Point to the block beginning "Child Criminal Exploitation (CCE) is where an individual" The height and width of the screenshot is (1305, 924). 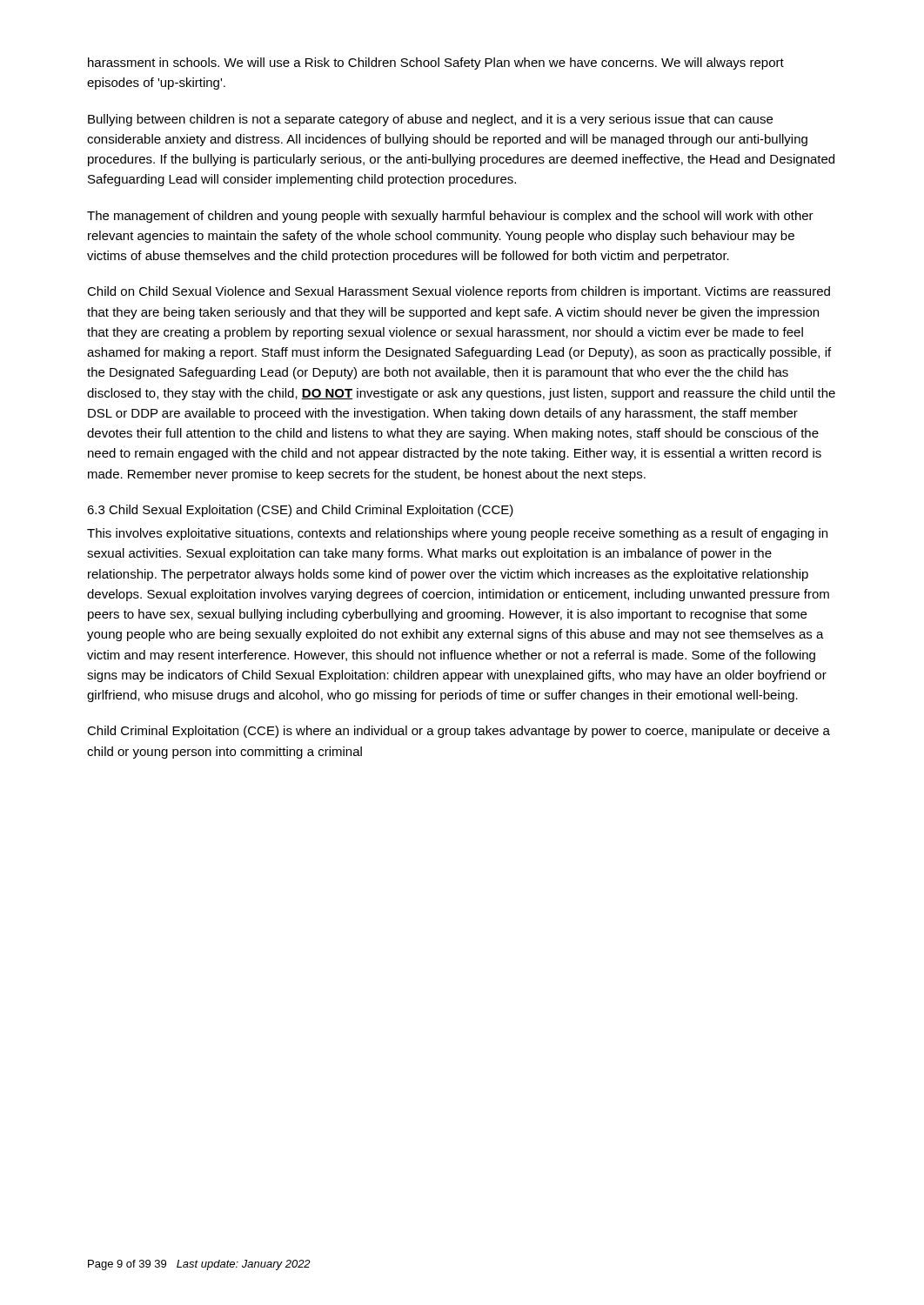(x=458, y=741)
